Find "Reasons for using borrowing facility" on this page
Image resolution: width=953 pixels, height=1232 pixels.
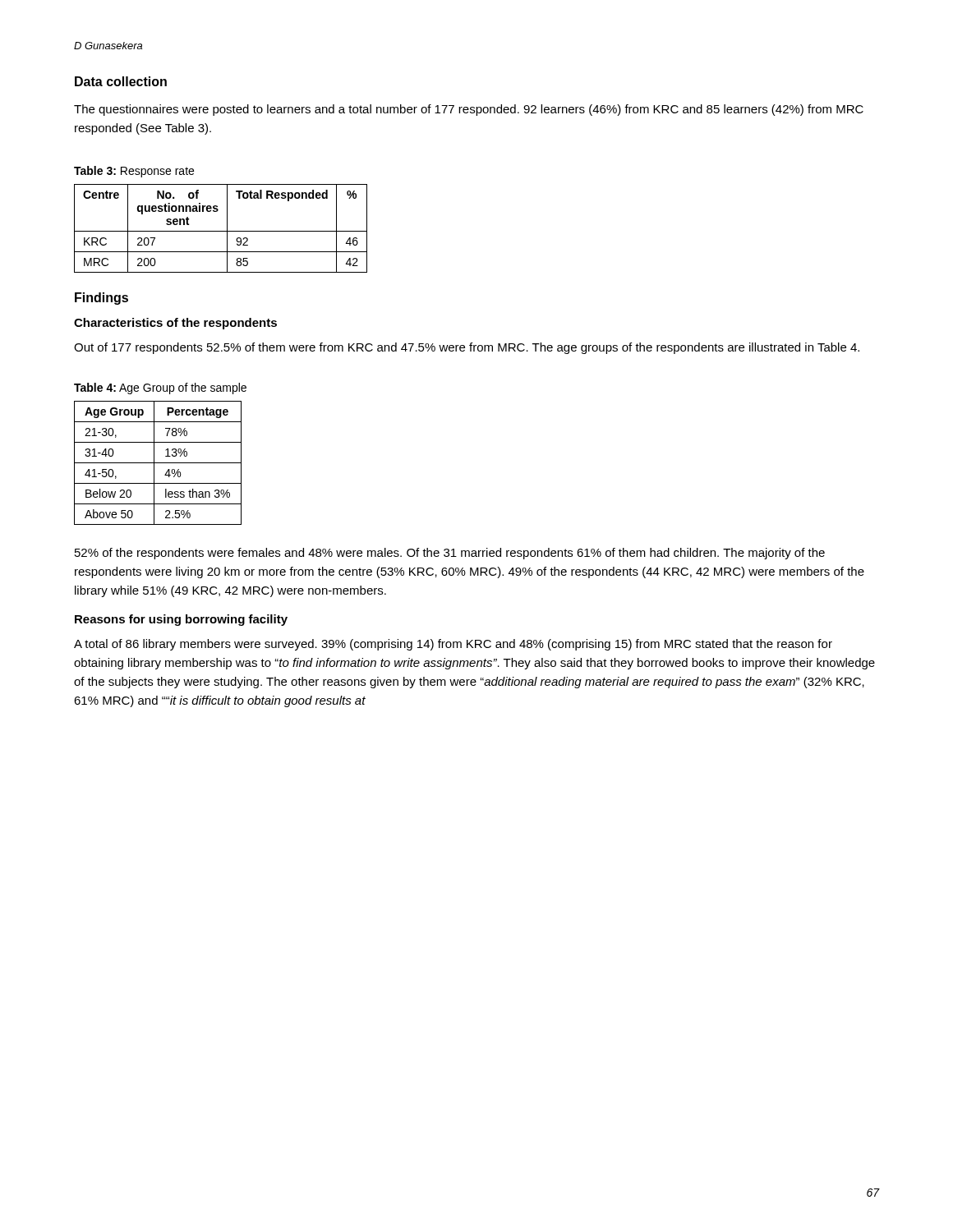coord(181,618)
